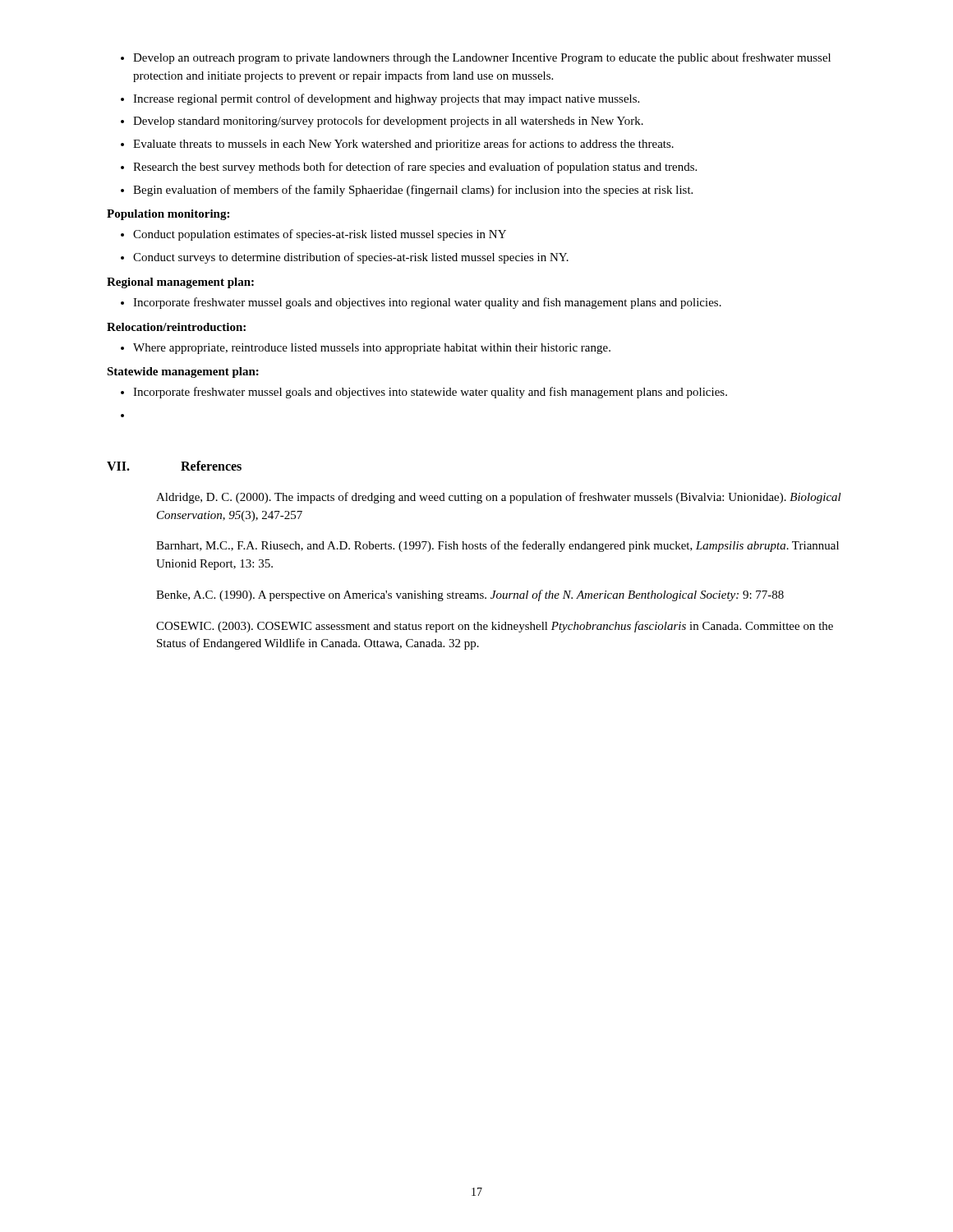This screenshot has width=953, height=1232.
Task: Click on the list item that says "Begin evaluation of members of the family Sphaeridae"
Action: (476, 190)
